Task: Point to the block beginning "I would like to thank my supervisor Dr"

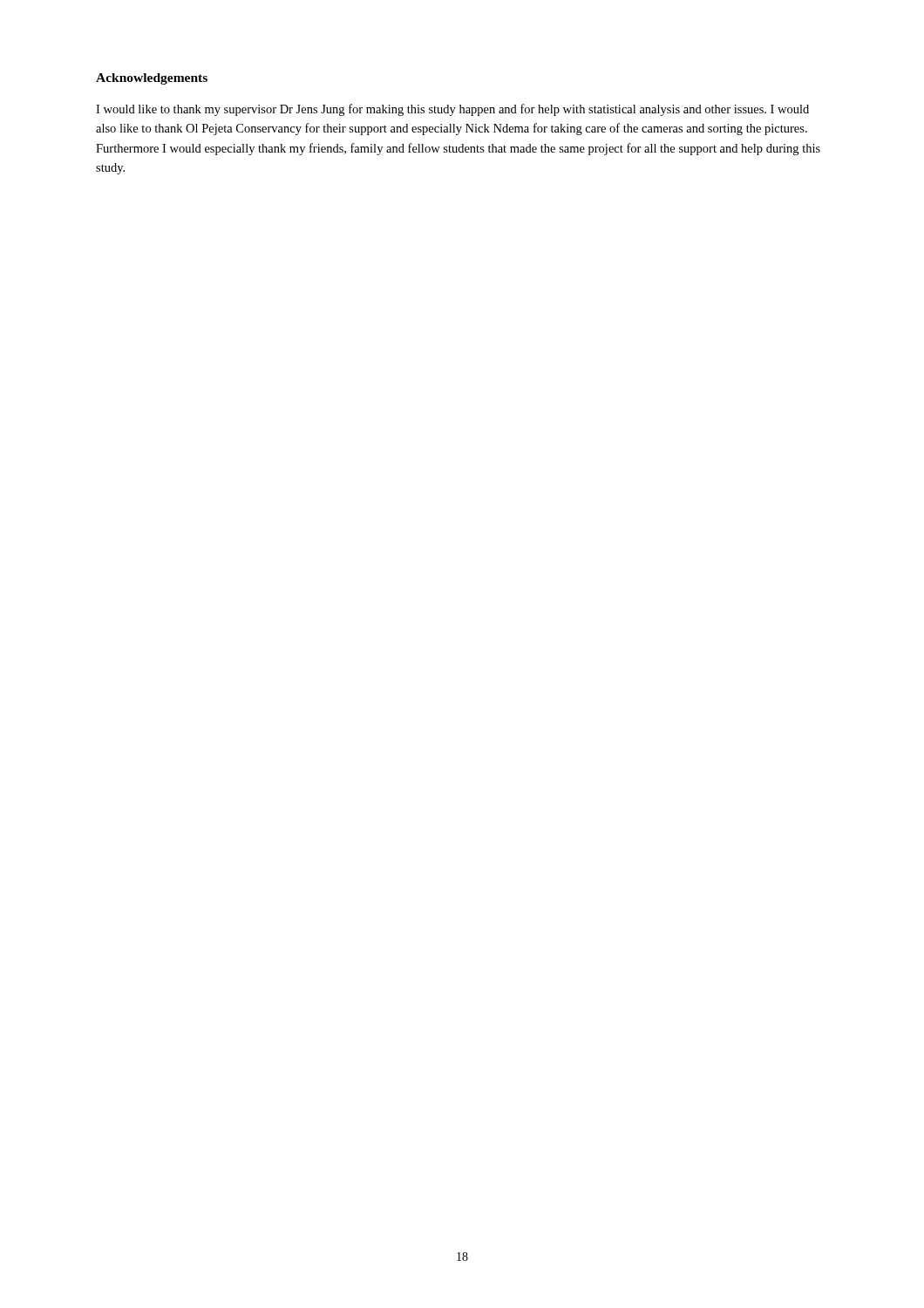Action: click(458, 138)
